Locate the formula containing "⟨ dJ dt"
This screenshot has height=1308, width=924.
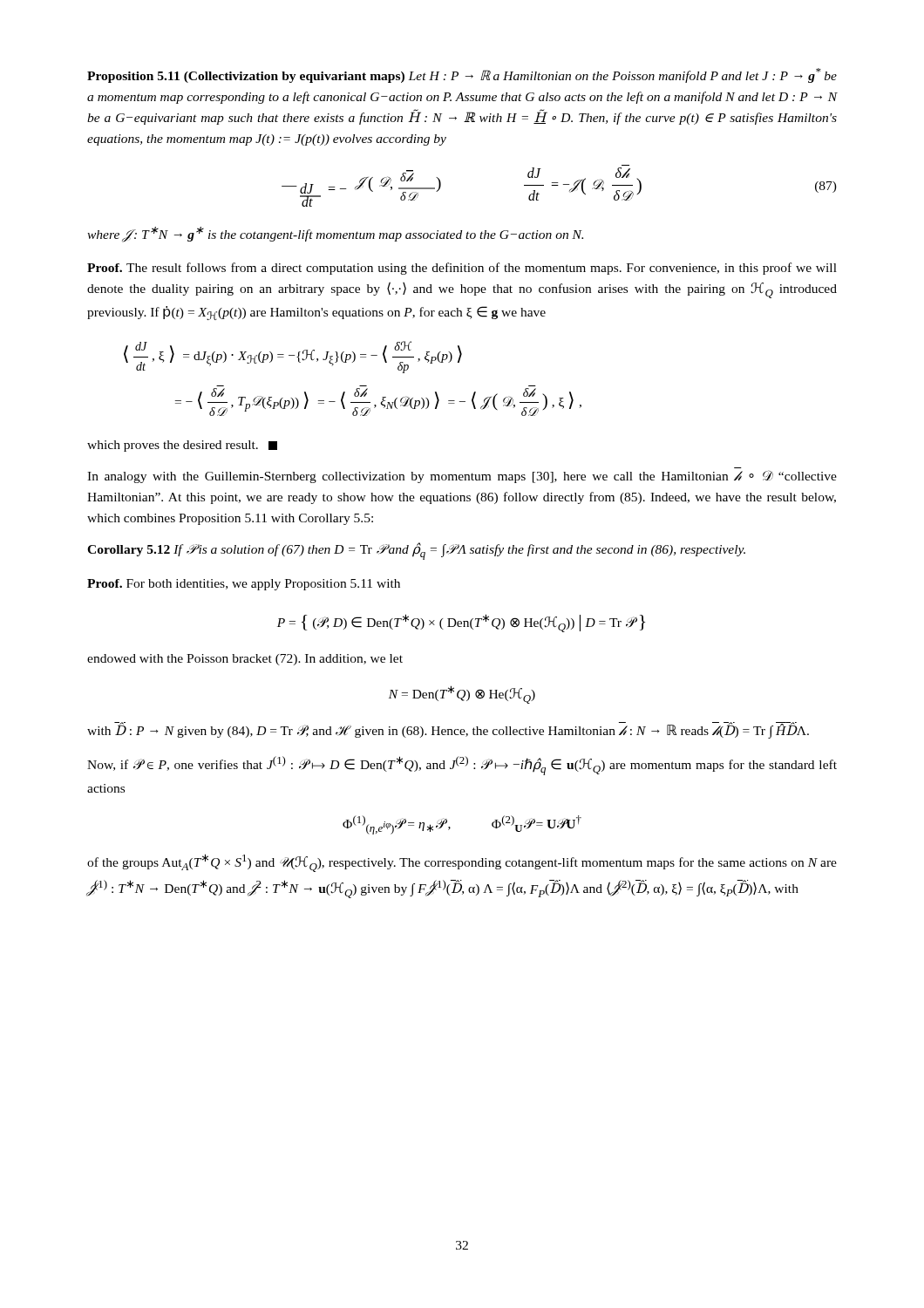(352, 380)
